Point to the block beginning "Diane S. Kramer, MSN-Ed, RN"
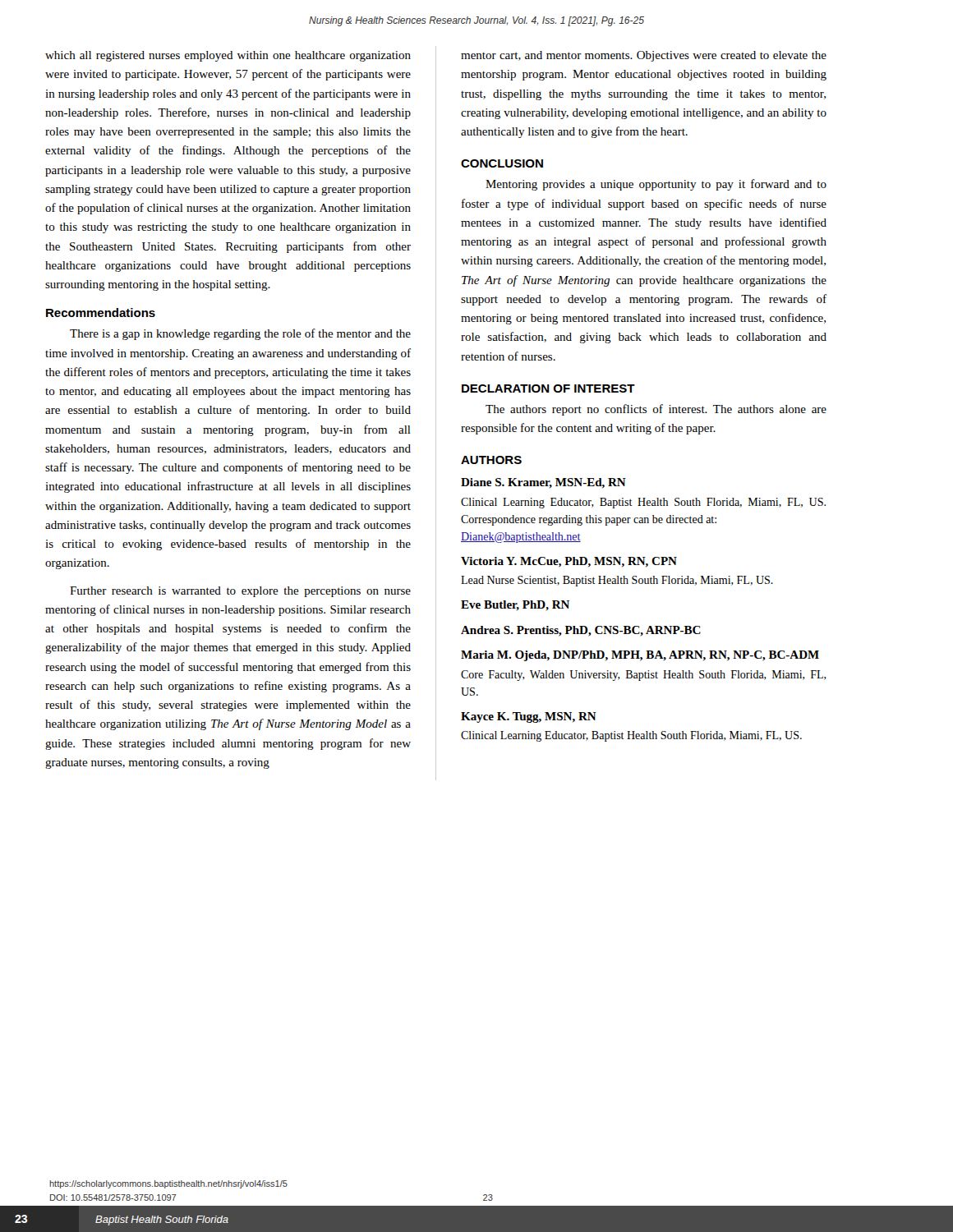The height and width of the screenshot is (1232, 953). 644,509
